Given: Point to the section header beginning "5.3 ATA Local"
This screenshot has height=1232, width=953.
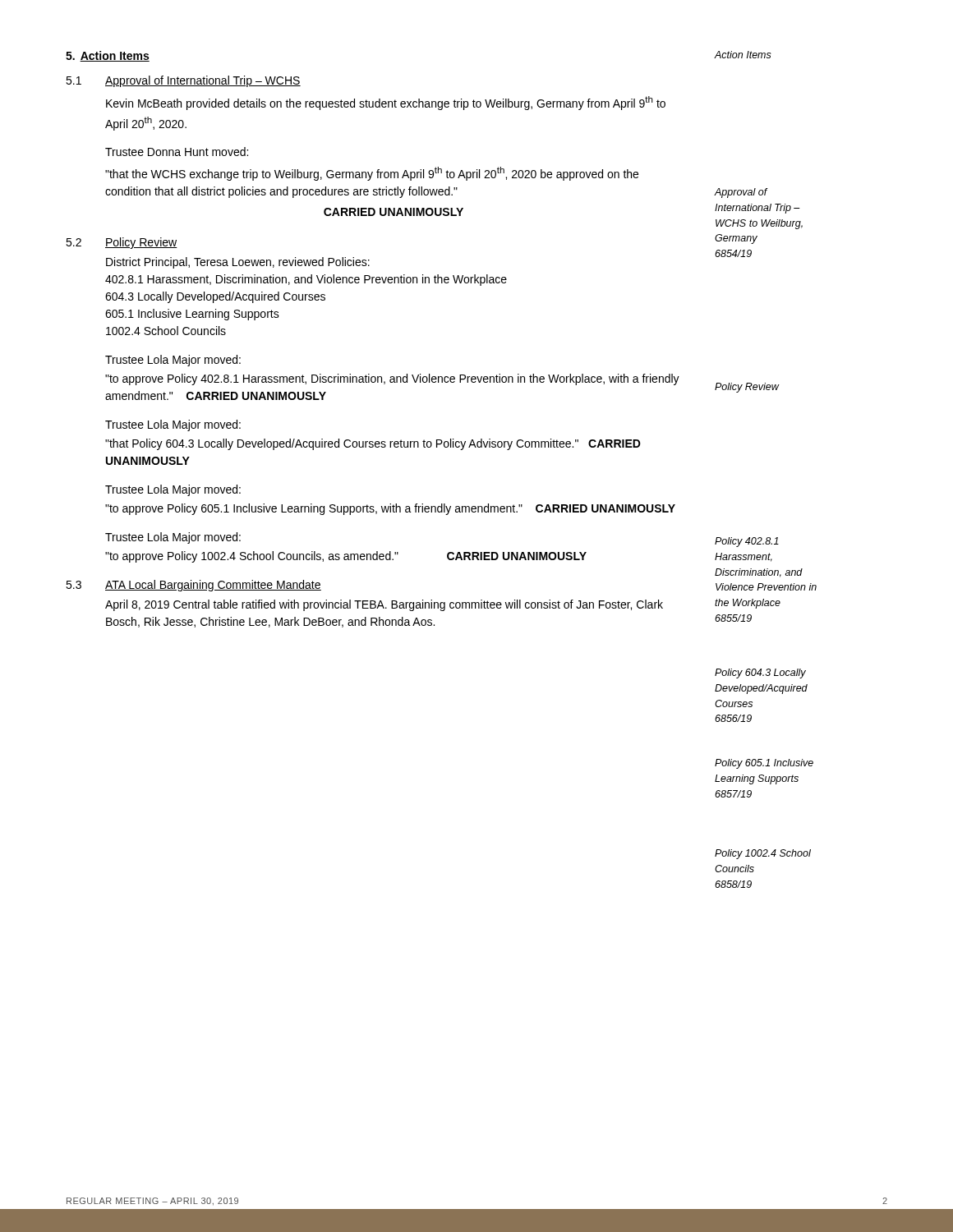Looking at the screenshot, I should pyautogui.click(x=193, y=585).
